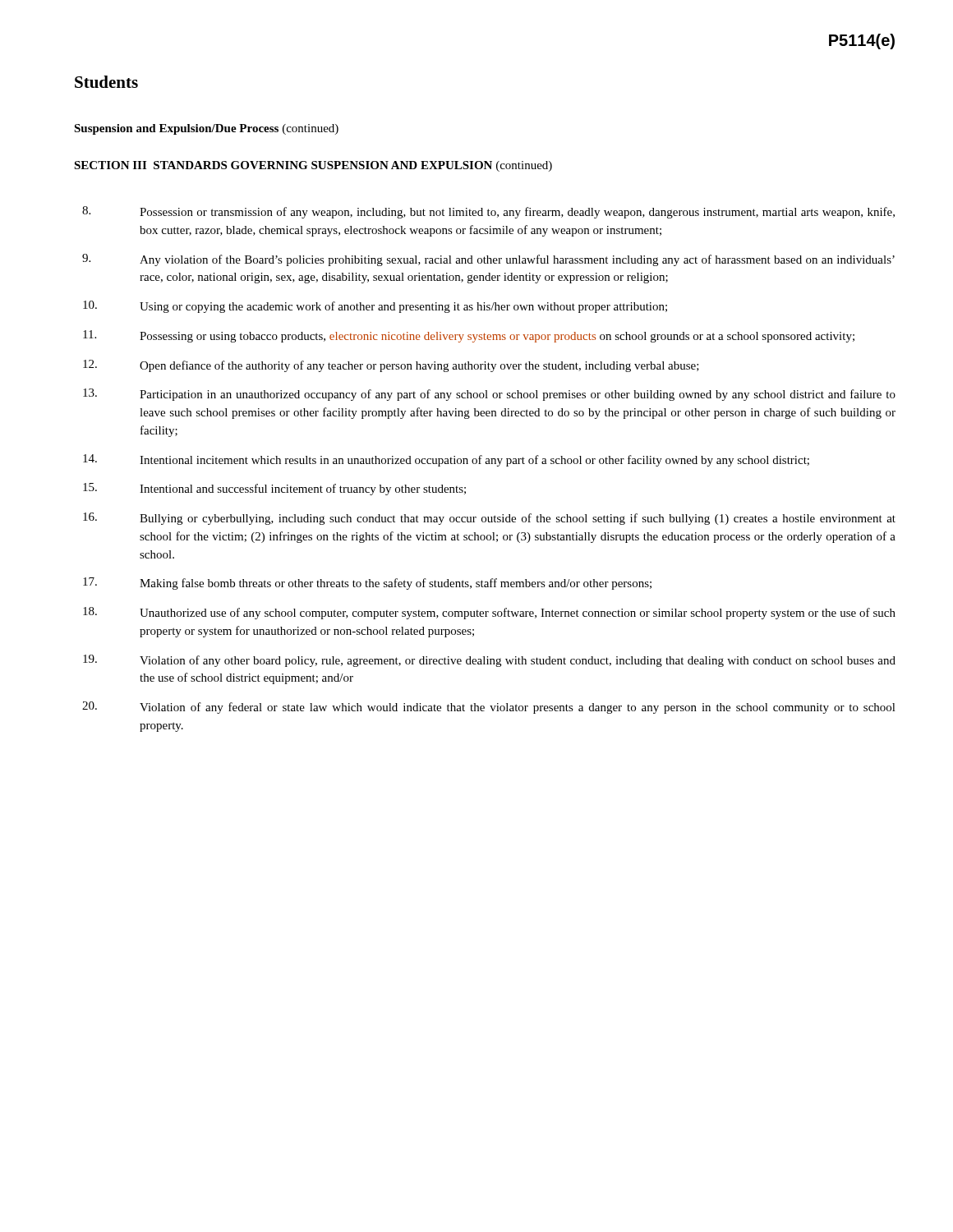Select the section header containing "Suspension and Expulsion/Due Process (continued)"
The height and width of the screenshot is (1232, 953).
[206, 128]
